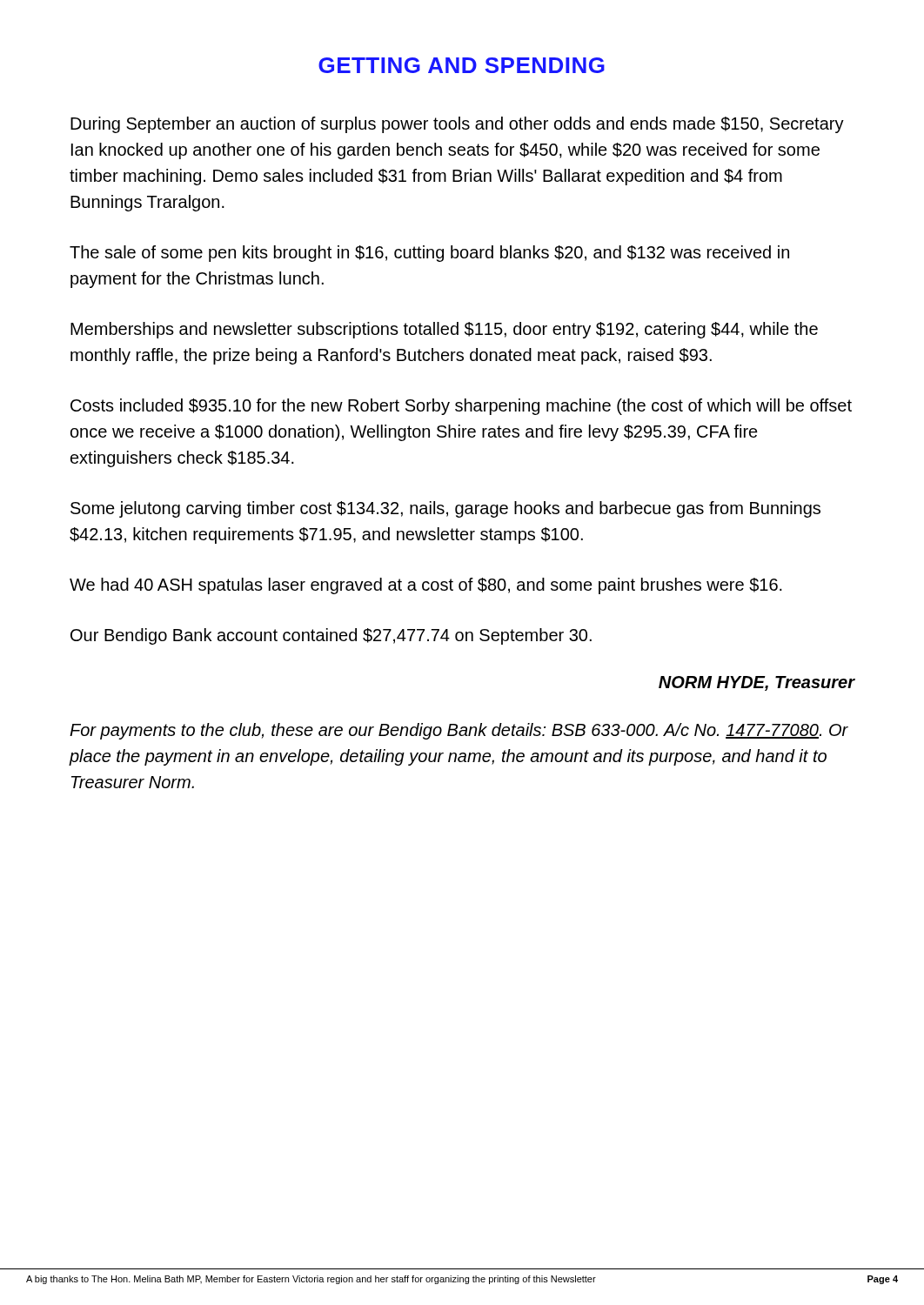
Task: Navigate to the text block starting "Memberships and newsletter subscriptions totalled $115, door"
Action: (x=444, y=342)
